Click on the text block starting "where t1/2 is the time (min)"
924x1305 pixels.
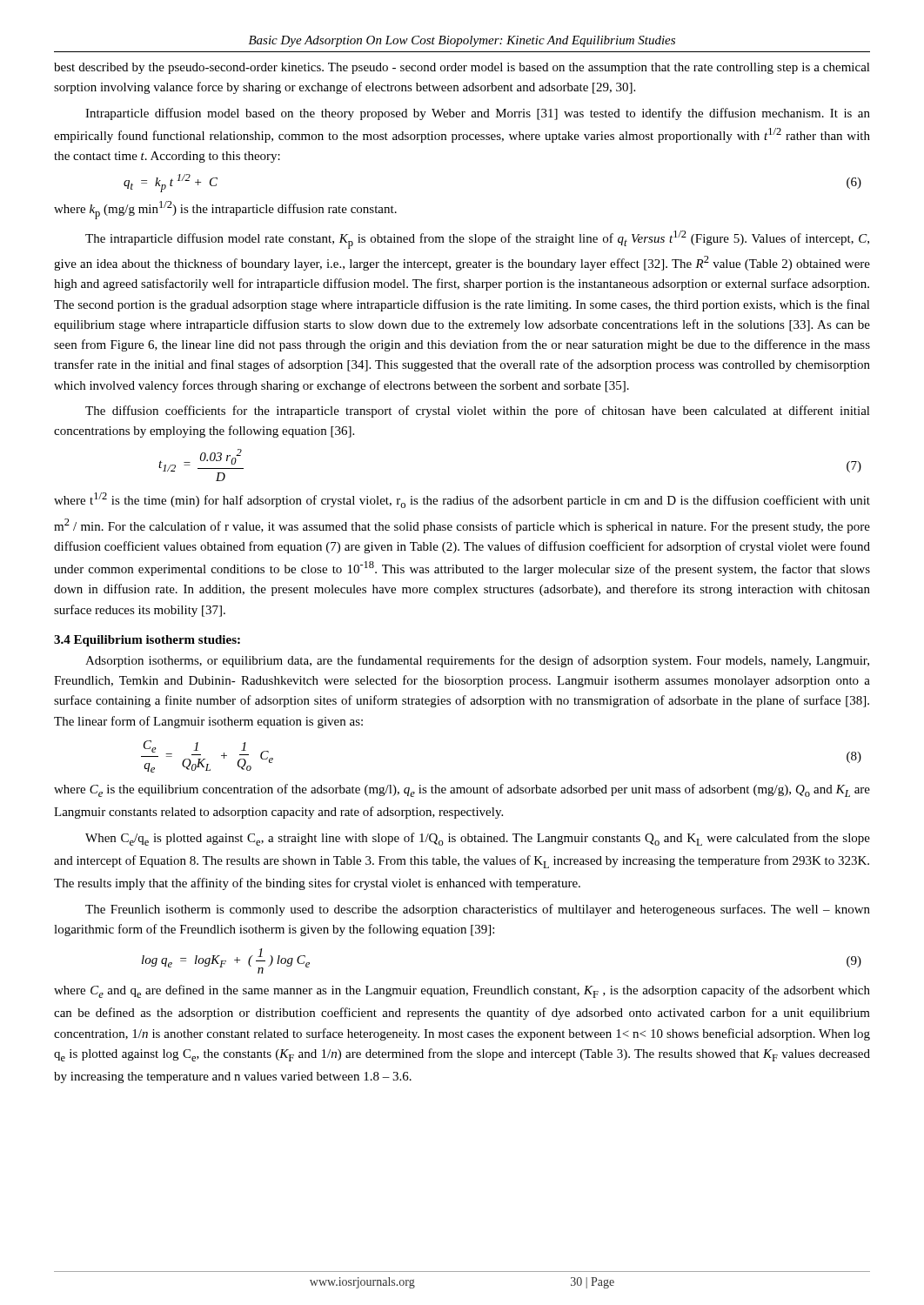point(462,553)
